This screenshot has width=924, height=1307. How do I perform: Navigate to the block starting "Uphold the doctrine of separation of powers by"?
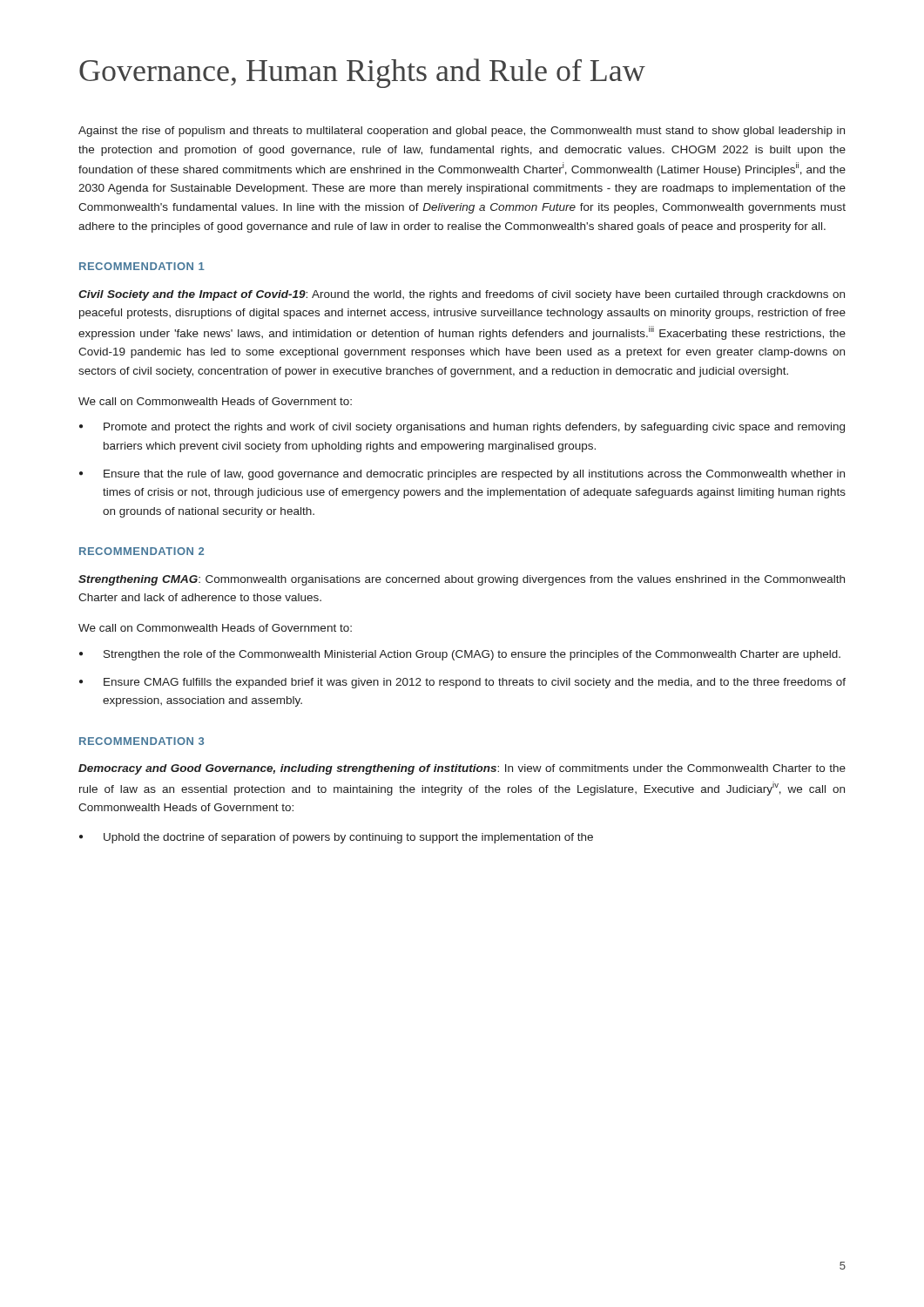point(462,837)
